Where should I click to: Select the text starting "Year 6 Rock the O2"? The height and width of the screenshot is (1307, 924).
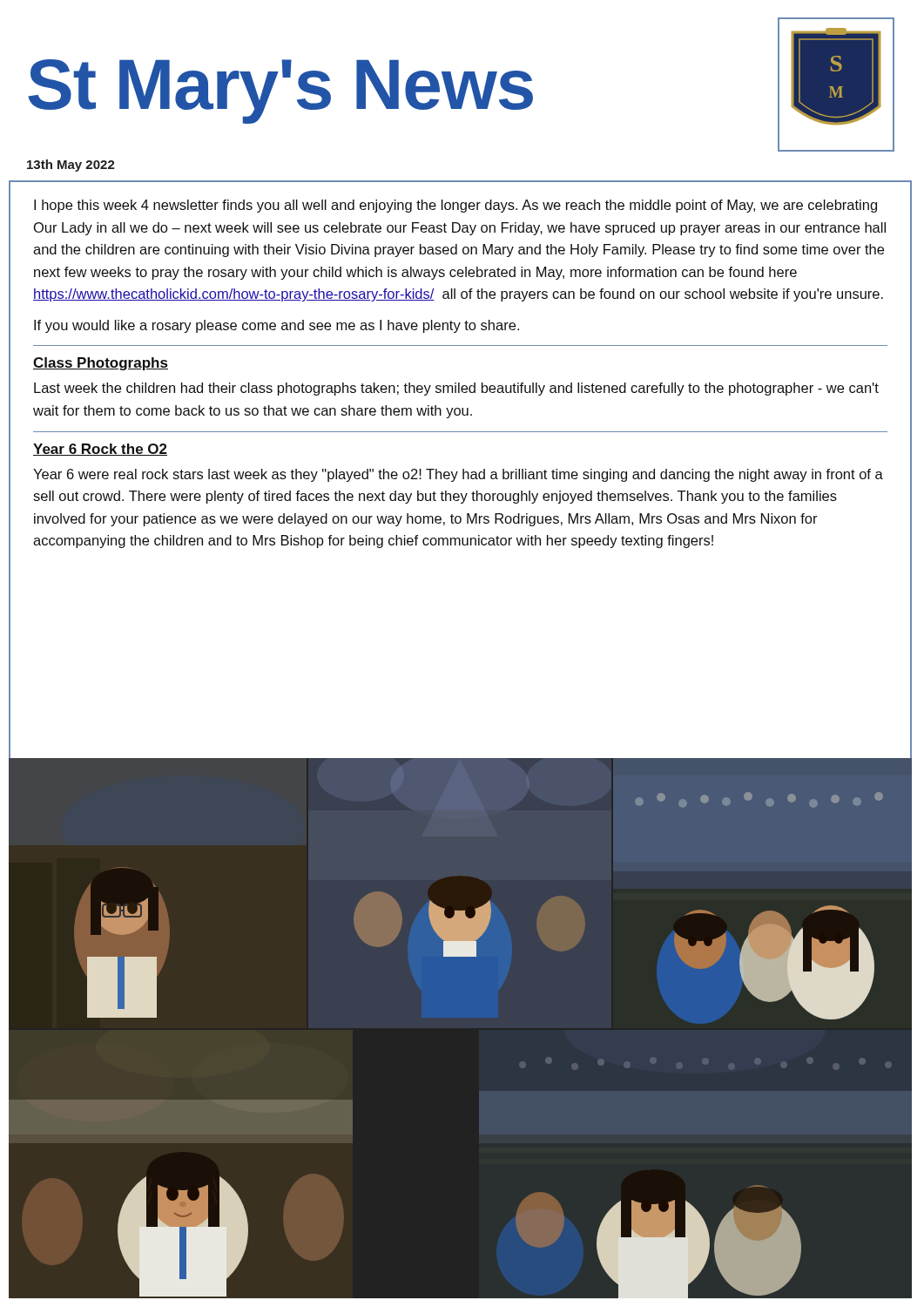(100, 449)
